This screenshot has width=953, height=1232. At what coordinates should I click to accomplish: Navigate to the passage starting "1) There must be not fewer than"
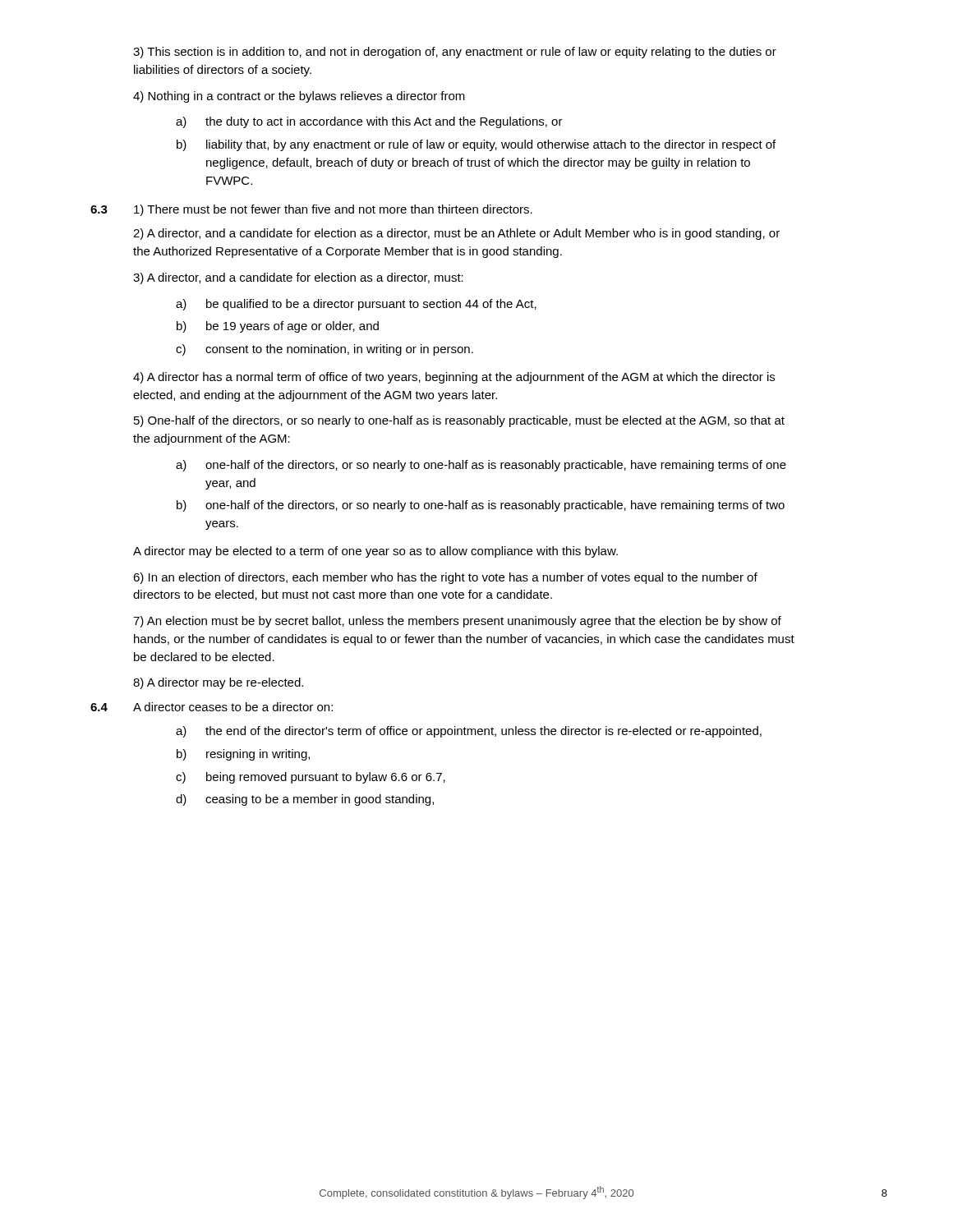(x=333, y=209)
